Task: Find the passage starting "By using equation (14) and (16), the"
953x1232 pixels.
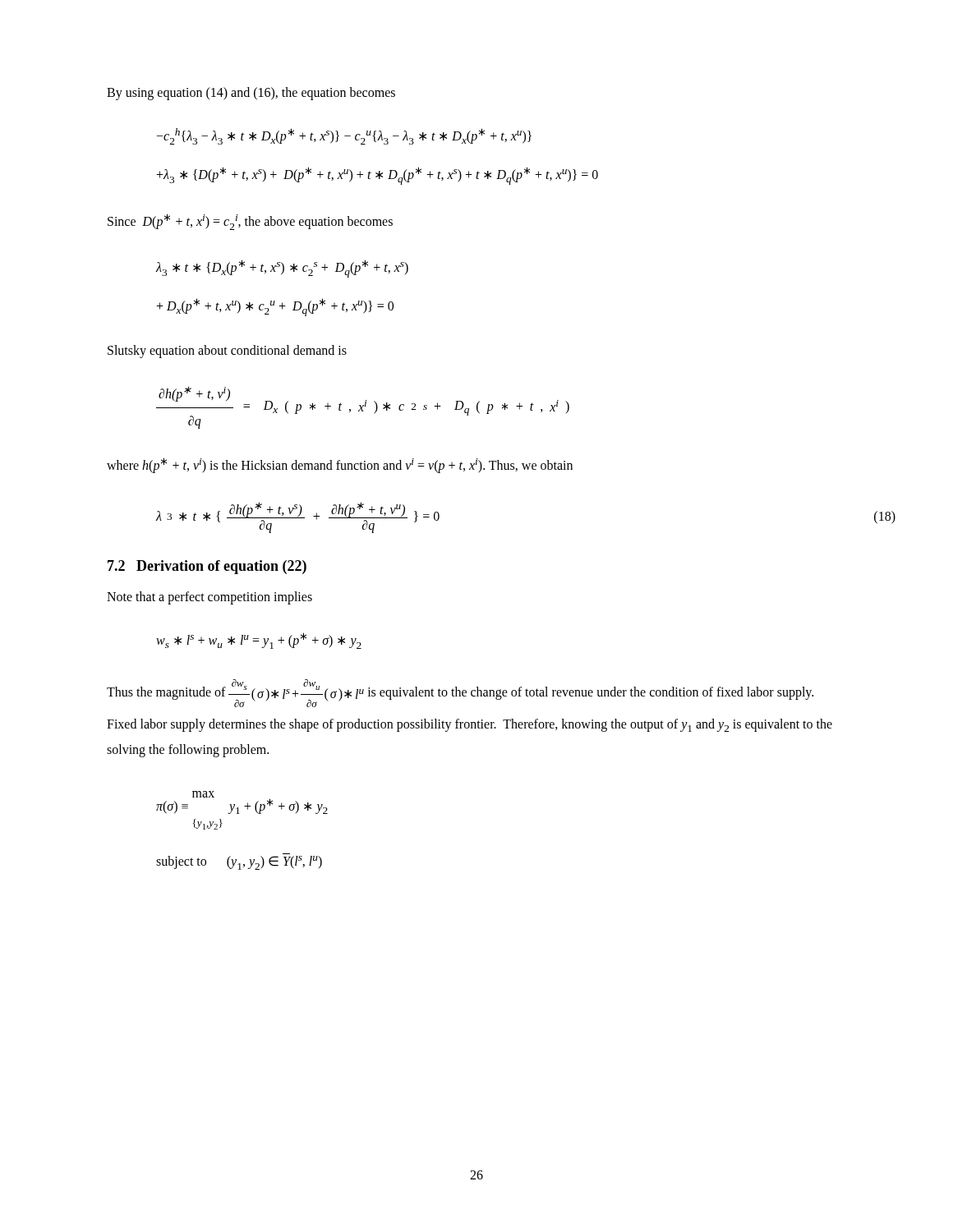Action: click(251, 92)
